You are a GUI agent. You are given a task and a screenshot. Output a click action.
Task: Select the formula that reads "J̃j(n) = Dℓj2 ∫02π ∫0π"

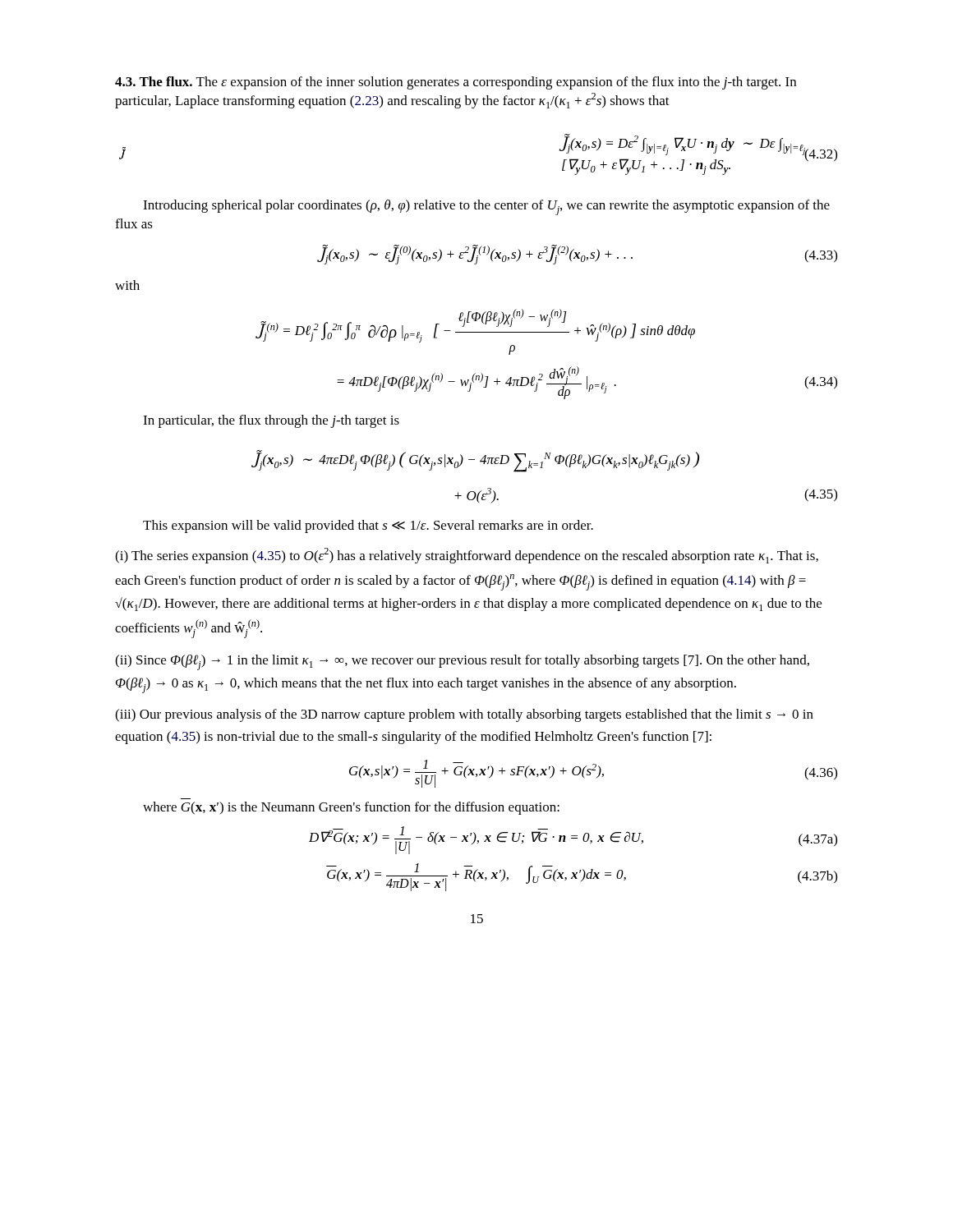point(476,351)
